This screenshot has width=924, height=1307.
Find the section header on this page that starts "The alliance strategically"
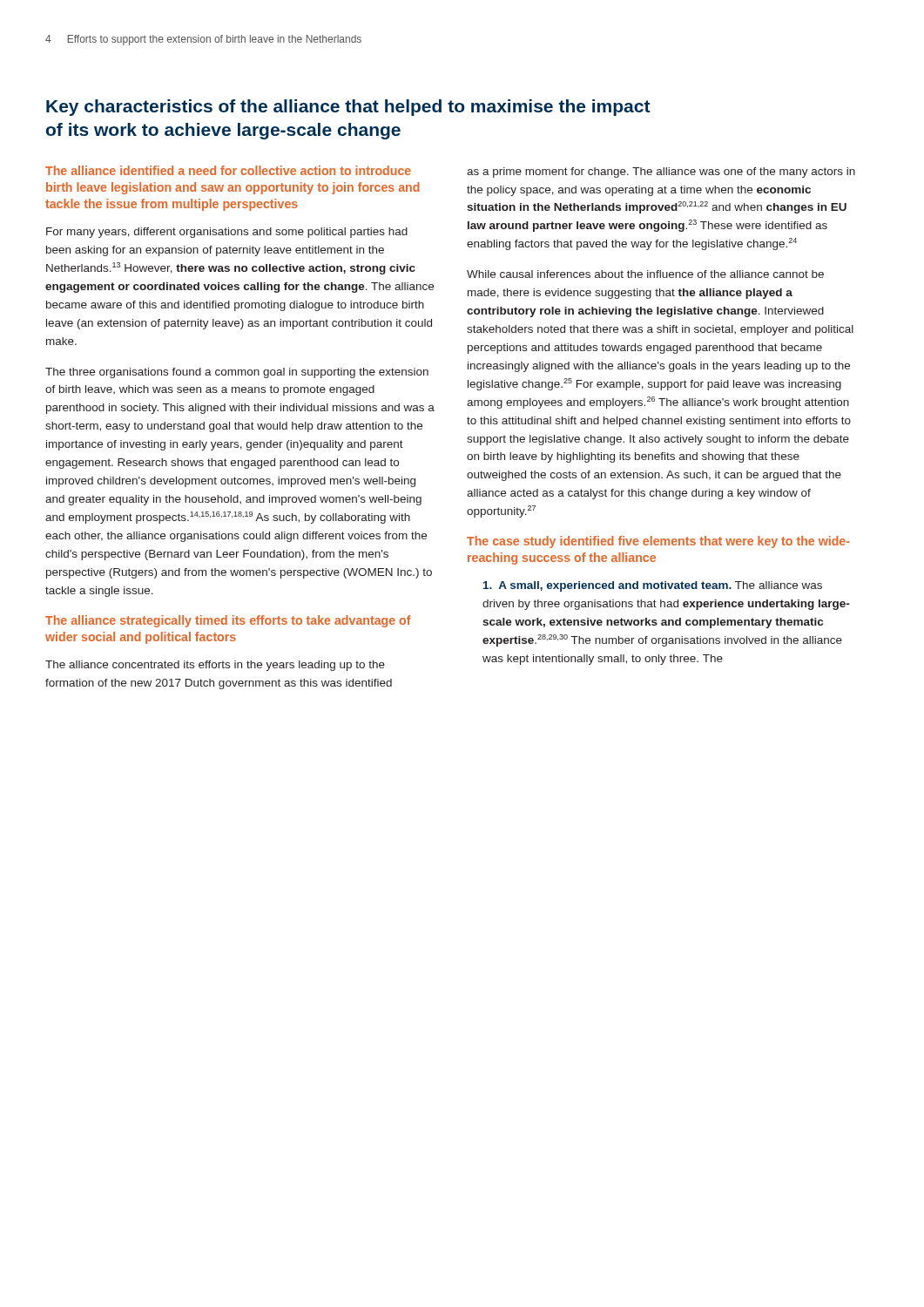228,628
